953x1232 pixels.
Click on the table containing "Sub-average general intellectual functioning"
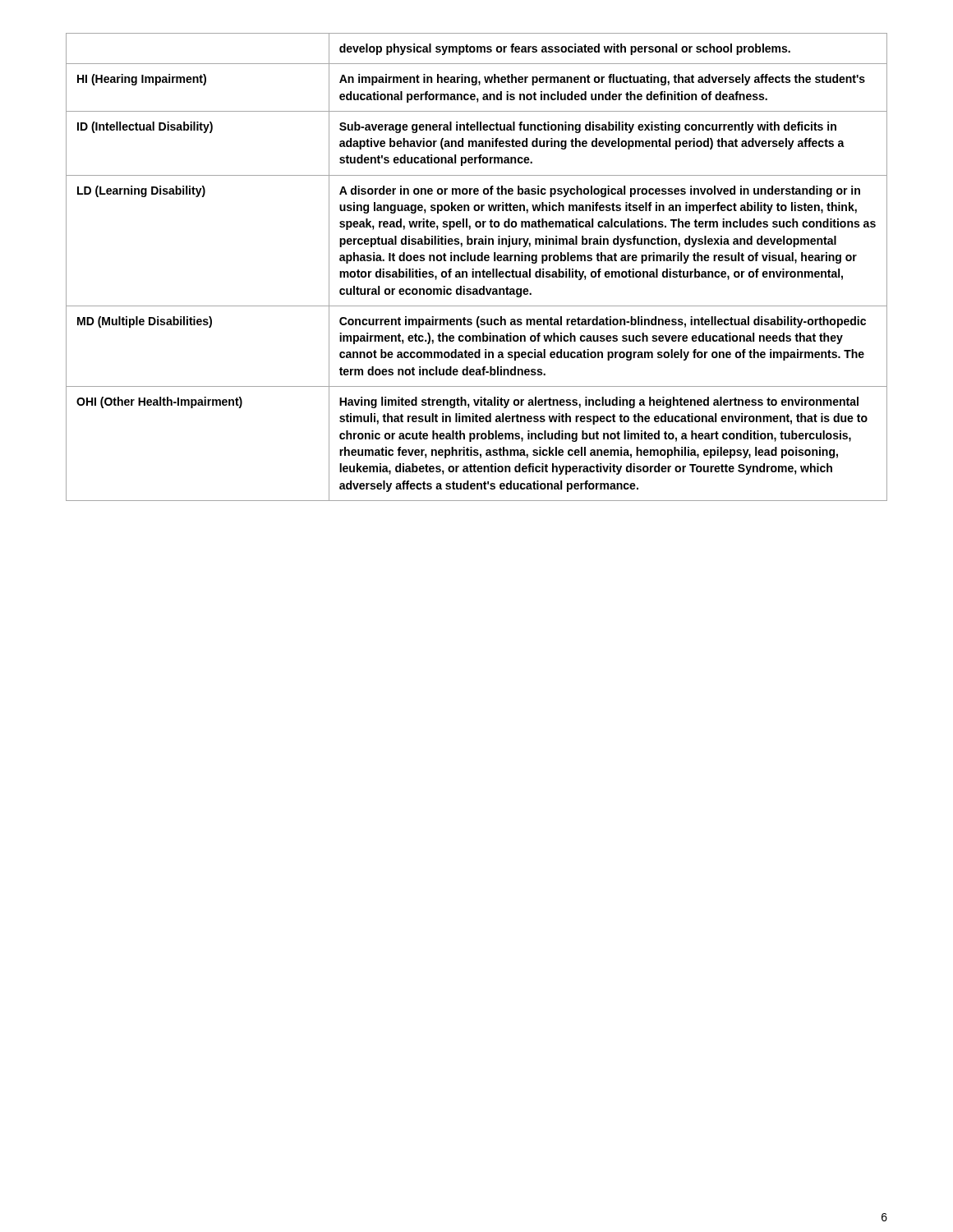point(476,267)
